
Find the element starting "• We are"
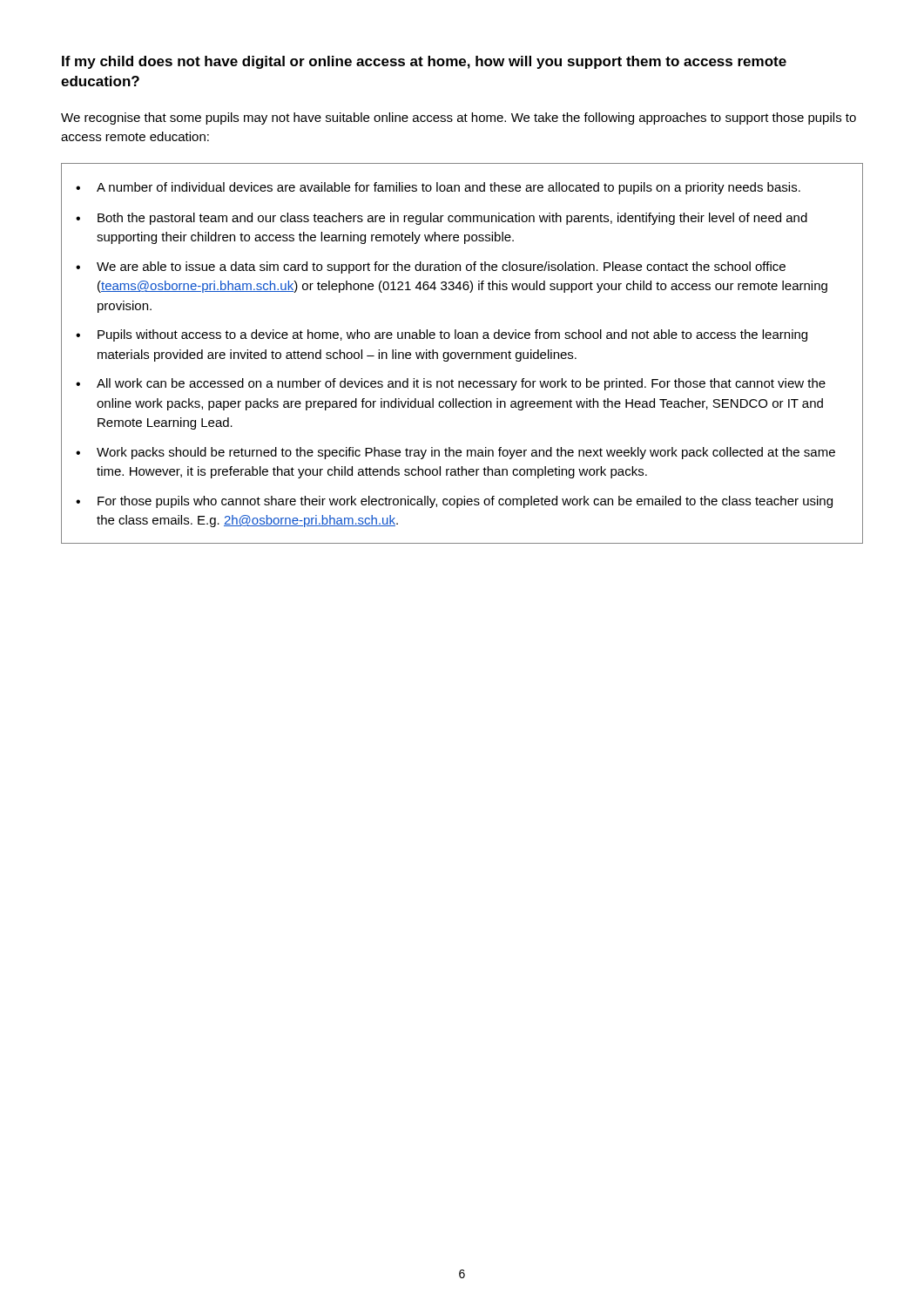click(459, 286)
